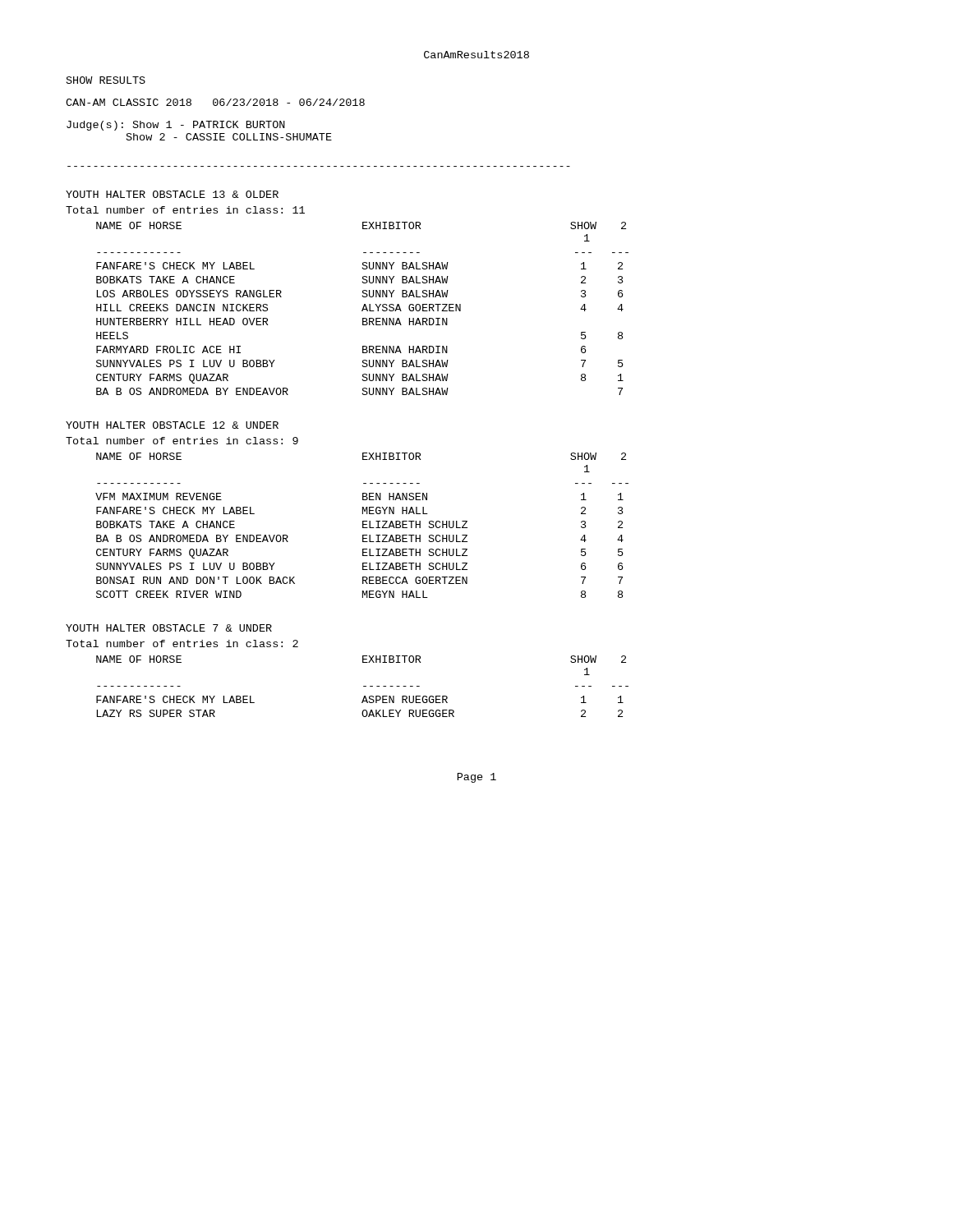Select the text that reads "Total number of entries in class: 11"
Image resolution: width=953 pixels, height=1232 pixels.
(186, 211)
